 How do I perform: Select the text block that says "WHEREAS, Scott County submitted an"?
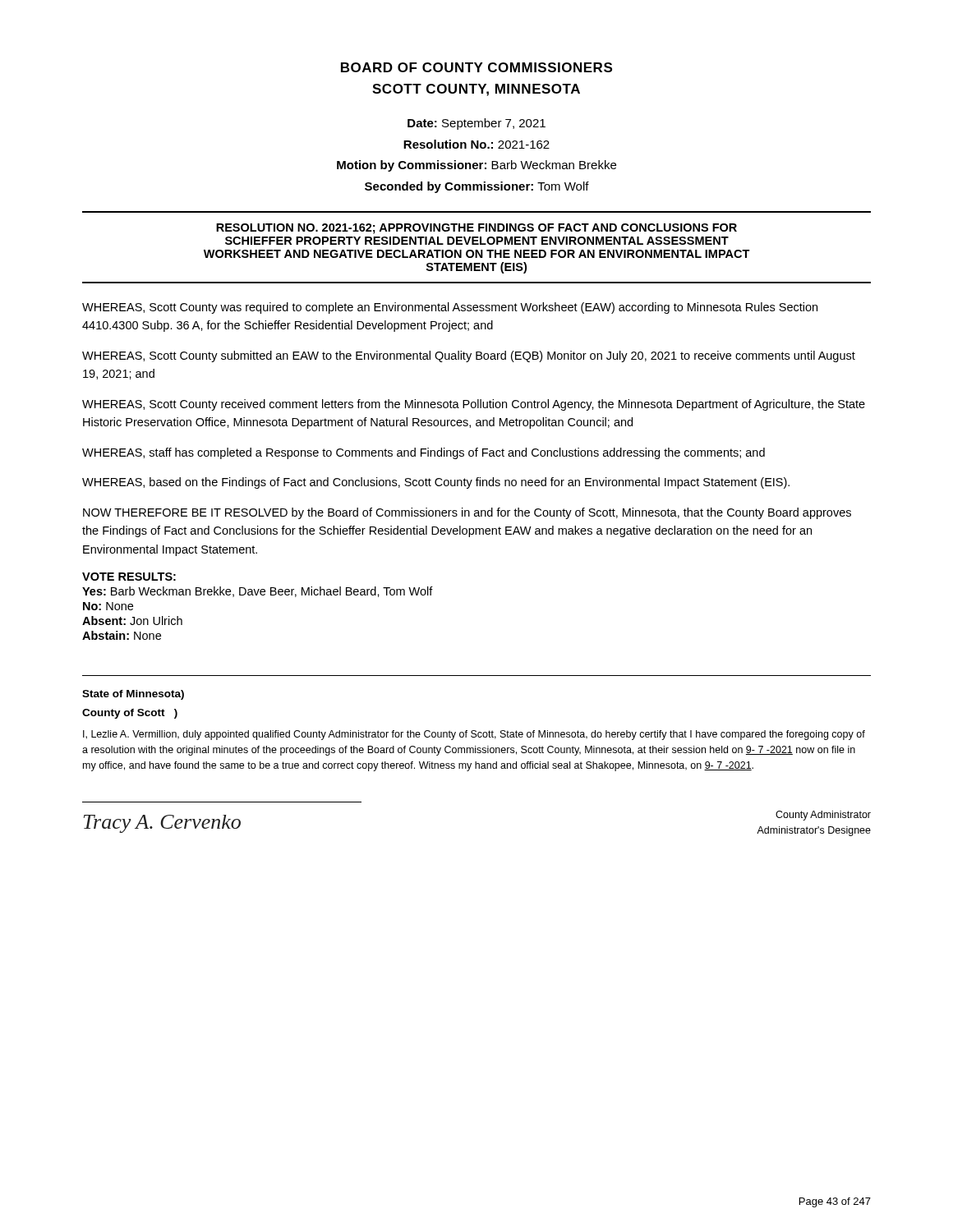pyautogui.click(x=469, y=365)
